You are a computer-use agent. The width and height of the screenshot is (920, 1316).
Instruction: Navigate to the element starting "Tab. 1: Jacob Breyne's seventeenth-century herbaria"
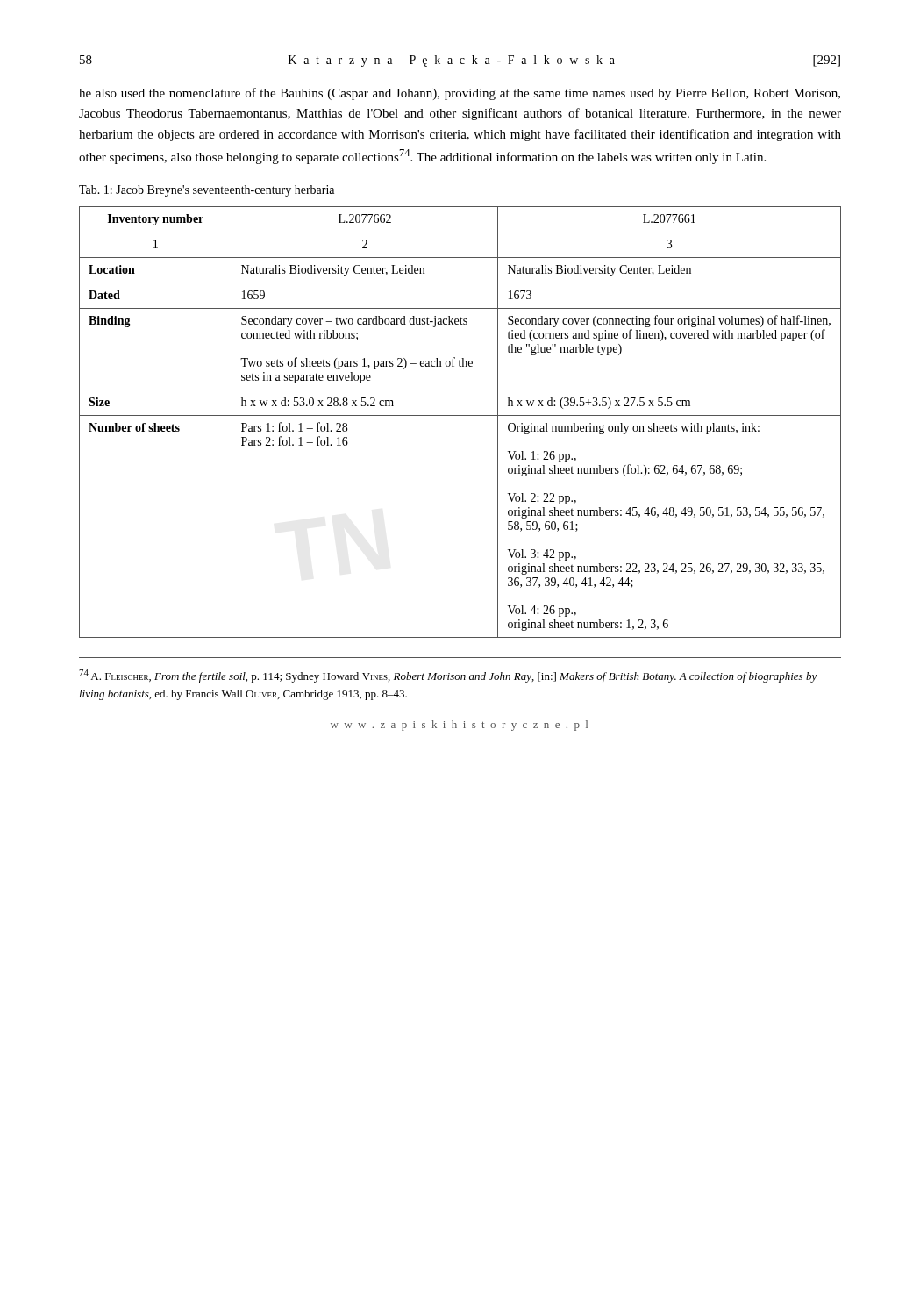tap(207, 190)
